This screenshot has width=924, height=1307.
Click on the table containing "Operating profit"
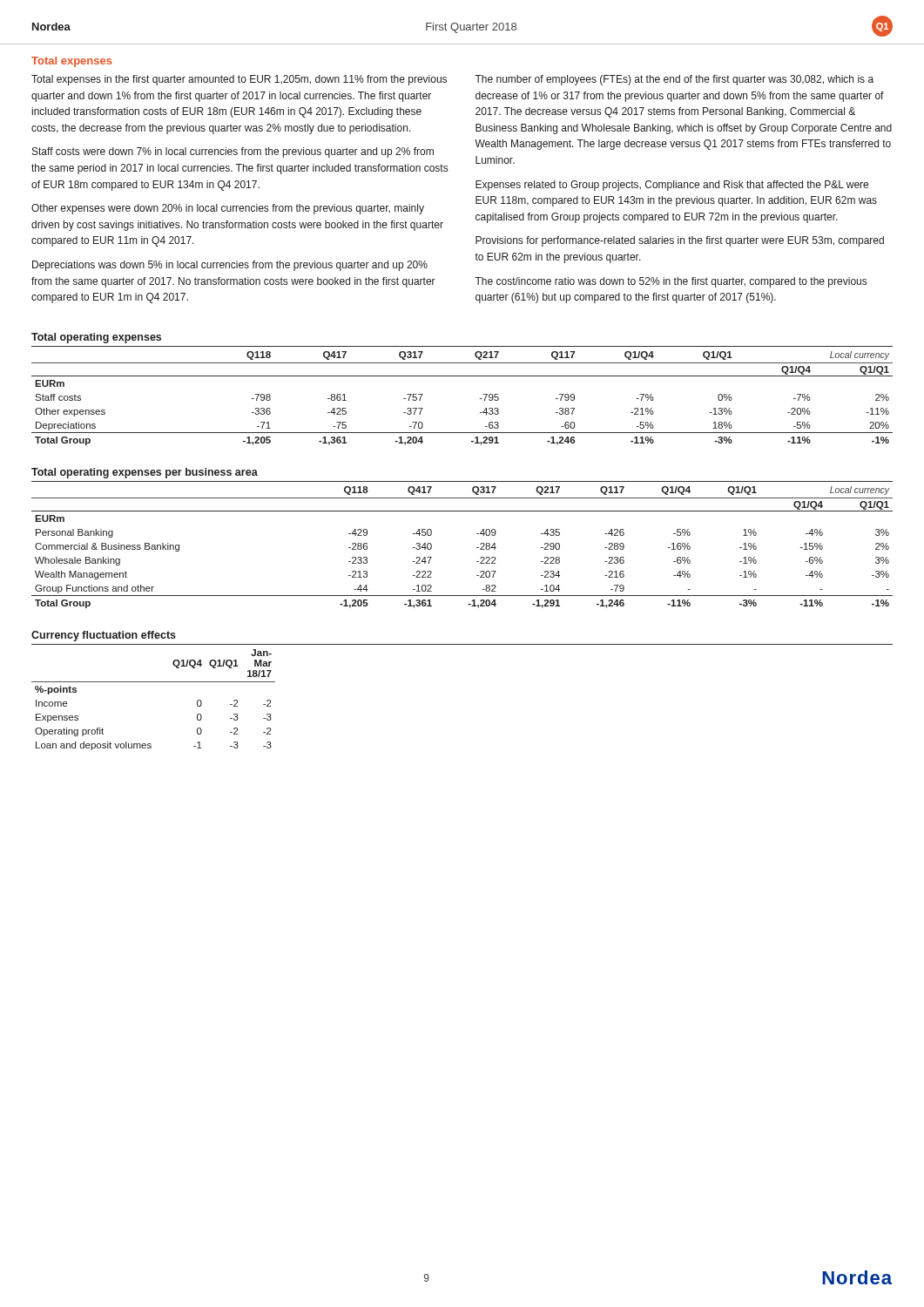pos(462,698)
